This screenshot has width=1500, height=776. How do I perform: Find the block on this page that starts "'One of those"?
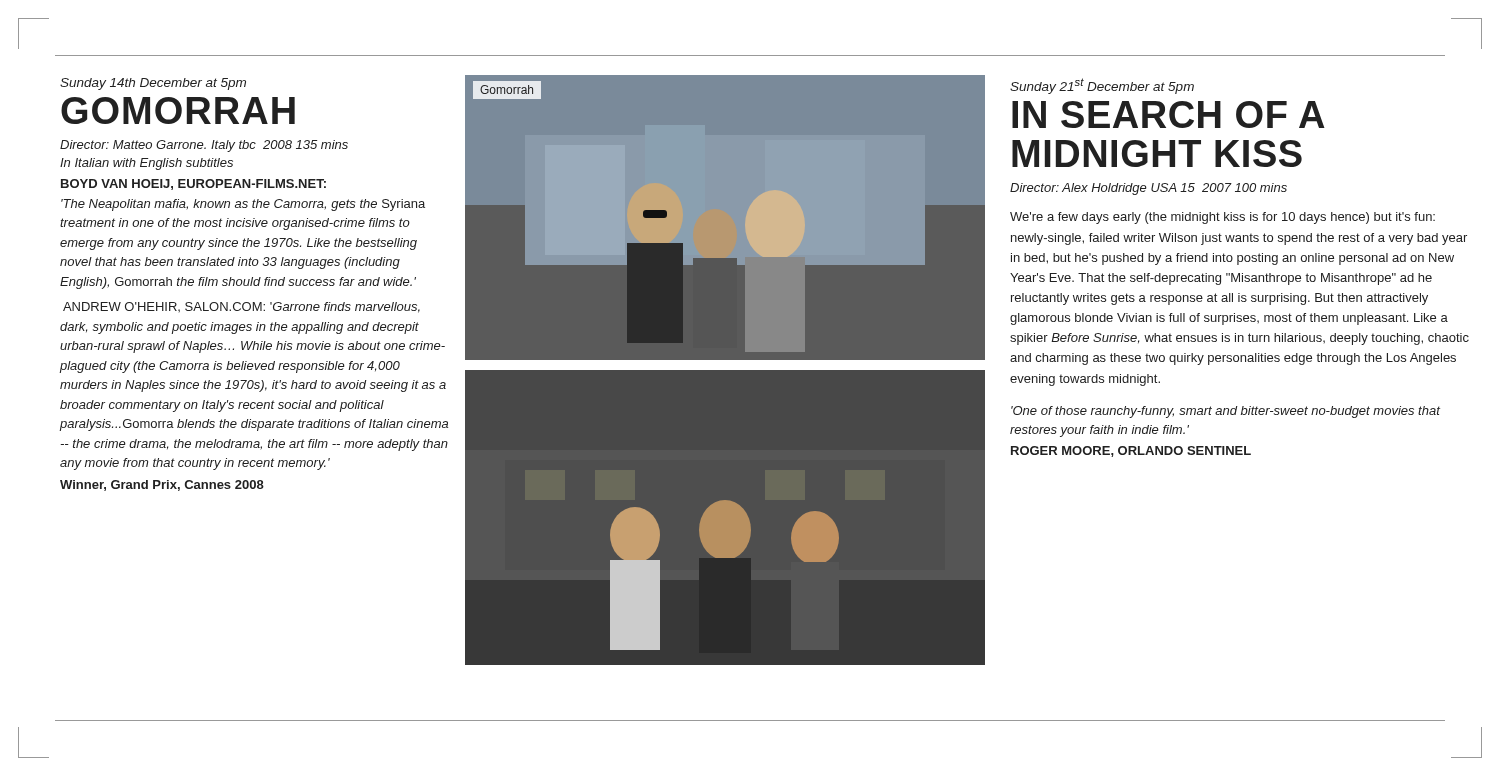(1225, 420)
